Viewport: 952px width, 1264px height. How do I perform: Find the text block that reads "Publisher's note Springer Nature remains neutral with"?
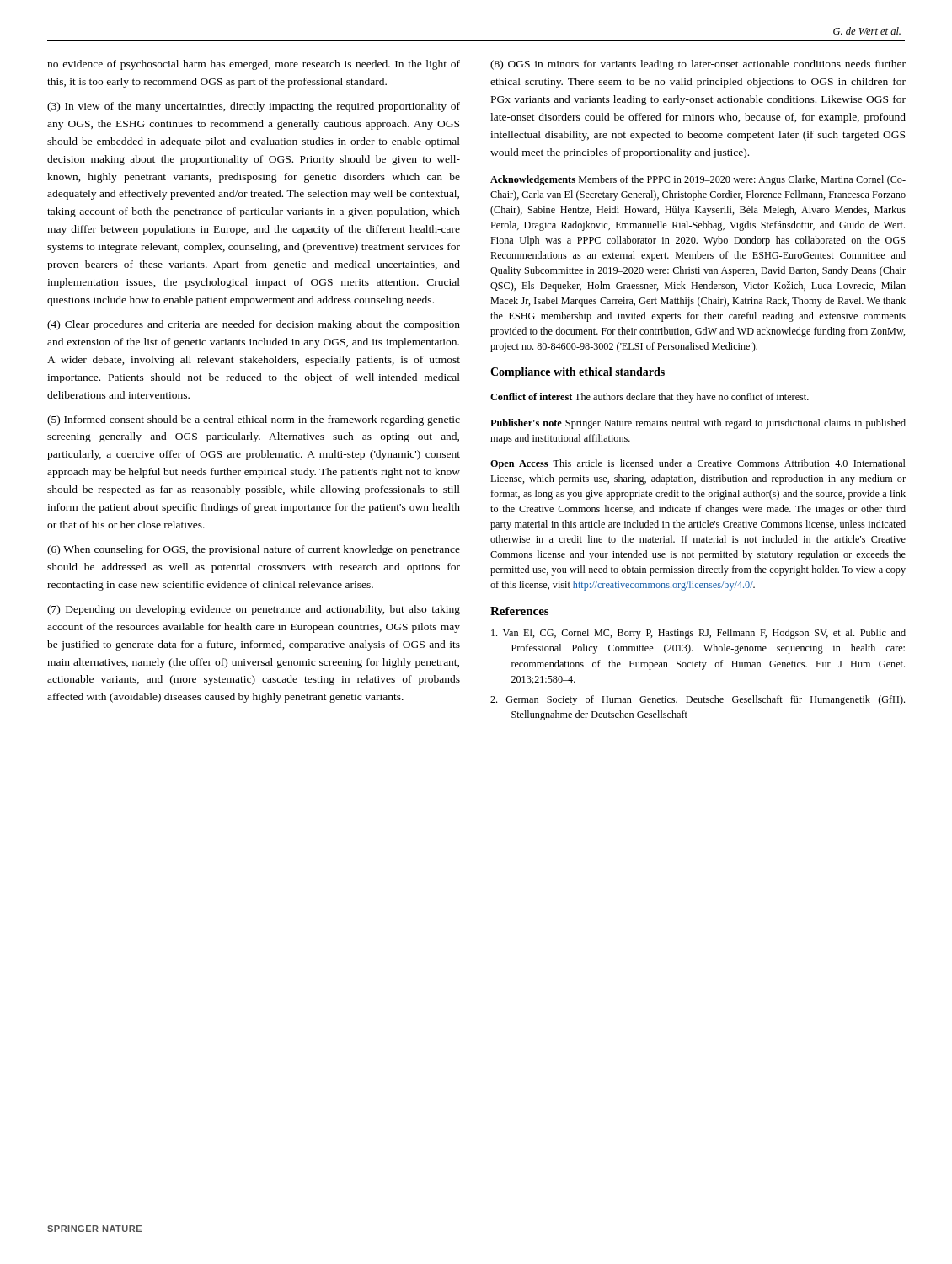tap(698, 430)
